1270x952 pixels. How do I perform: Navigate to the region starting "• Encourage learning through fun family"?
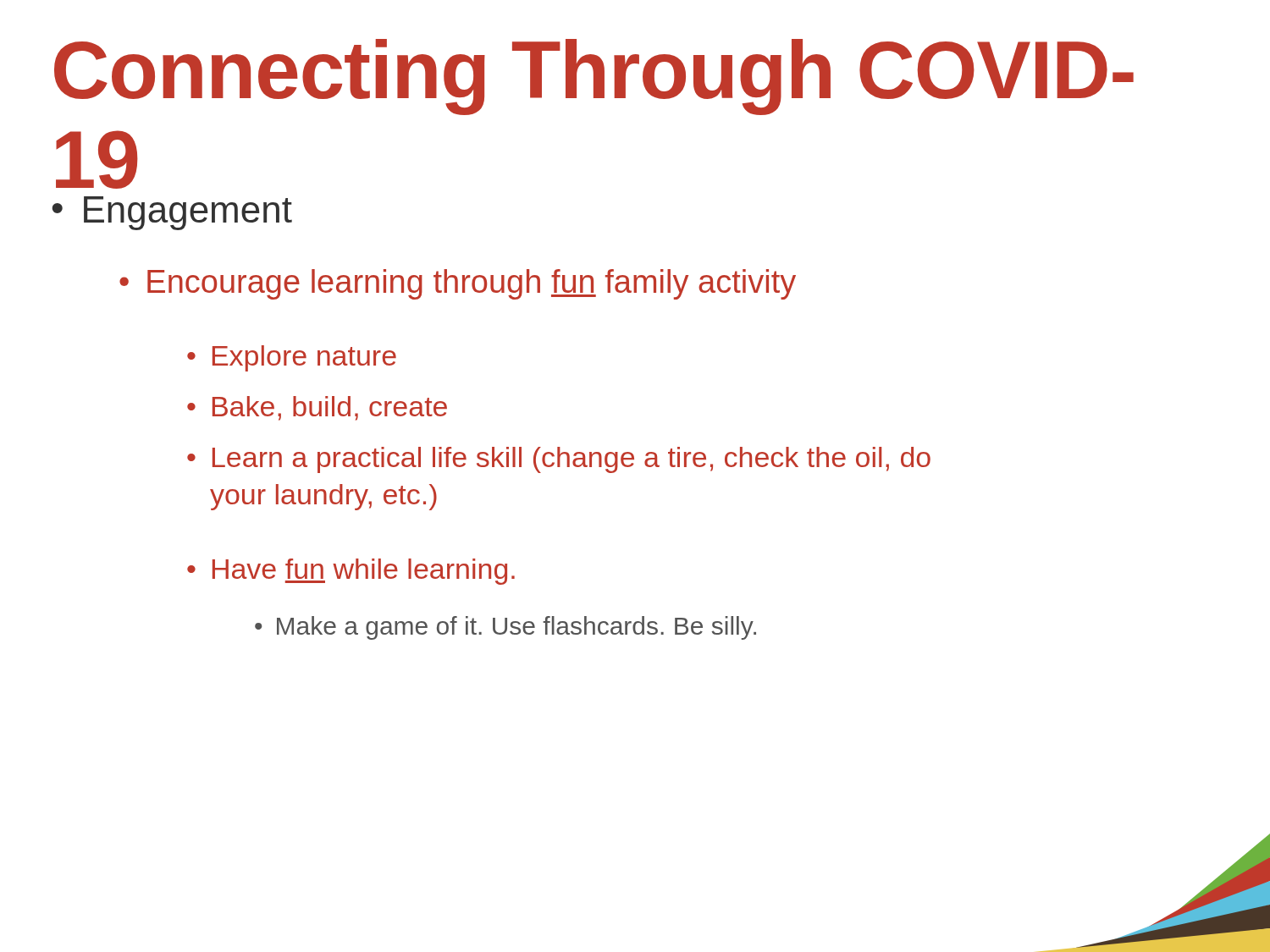tap(660, 282)
